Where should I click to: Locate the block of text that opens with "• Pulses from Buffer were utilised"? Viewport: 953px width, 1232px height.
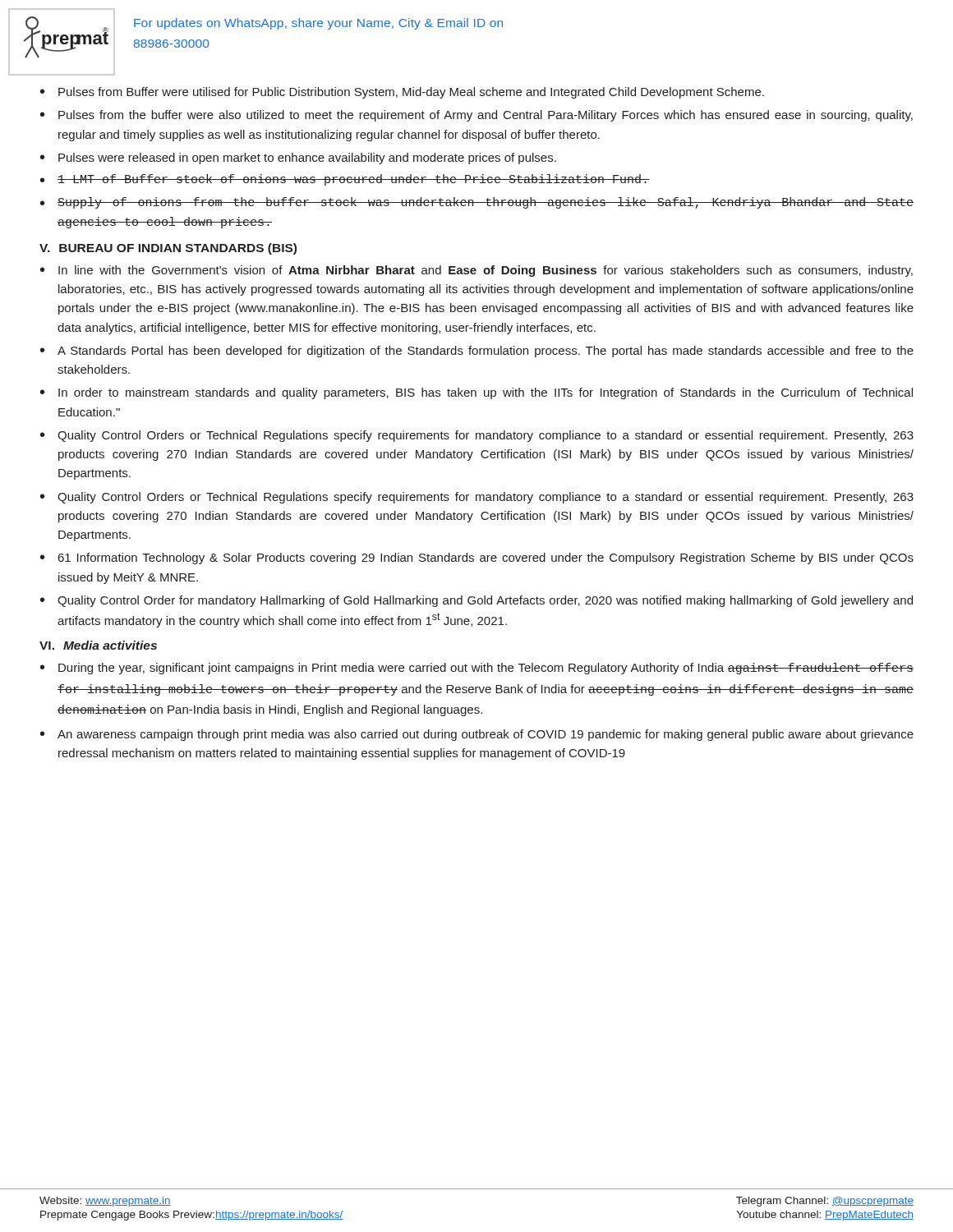pos(476,92)
